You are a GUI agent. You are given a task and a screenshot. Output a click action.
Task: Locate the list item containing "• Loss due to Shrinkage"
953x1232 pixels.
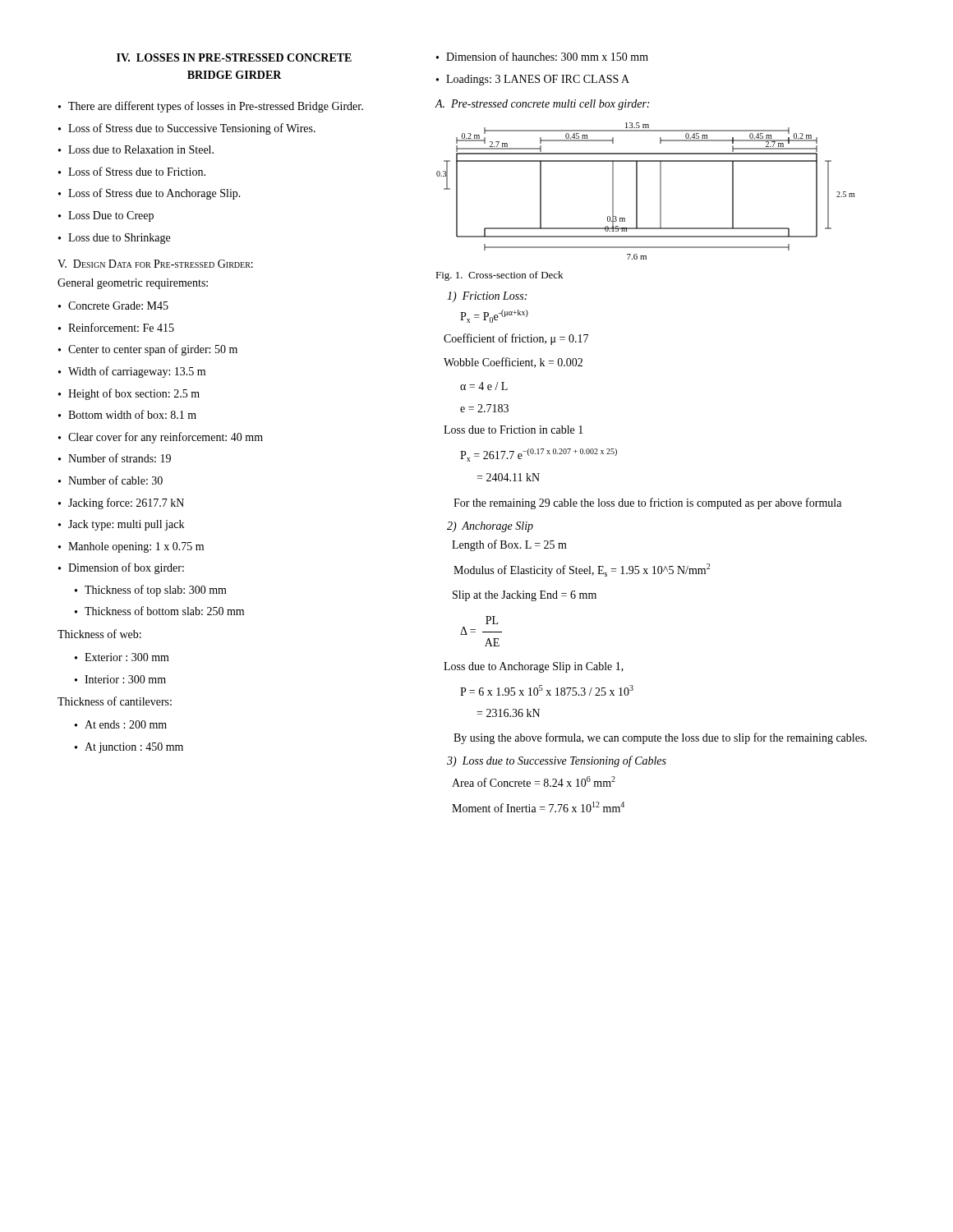114,239
